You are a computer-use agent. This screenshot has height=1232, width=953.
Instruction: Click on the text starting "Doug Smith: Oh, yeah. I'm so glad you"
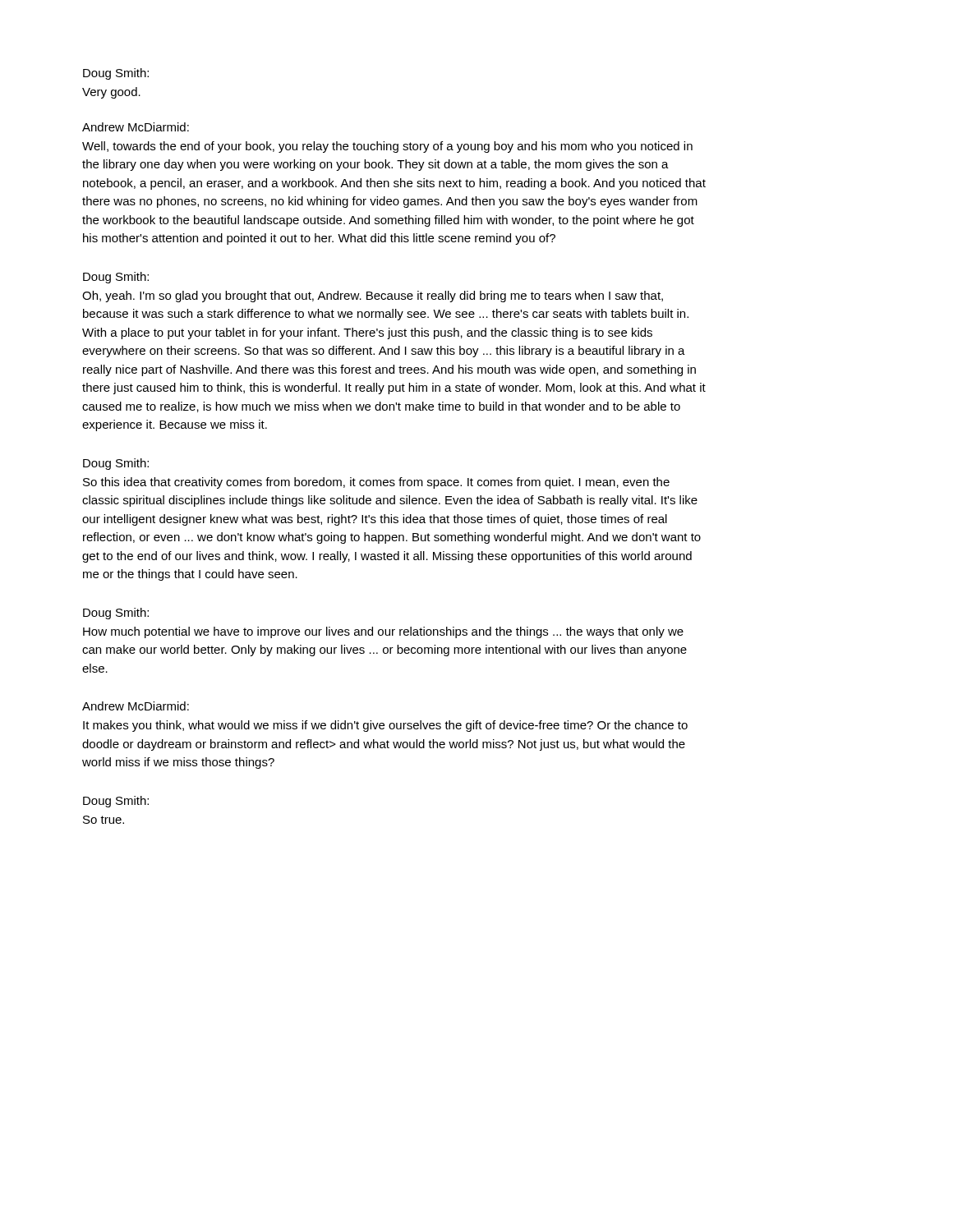(x=394, y=351)
